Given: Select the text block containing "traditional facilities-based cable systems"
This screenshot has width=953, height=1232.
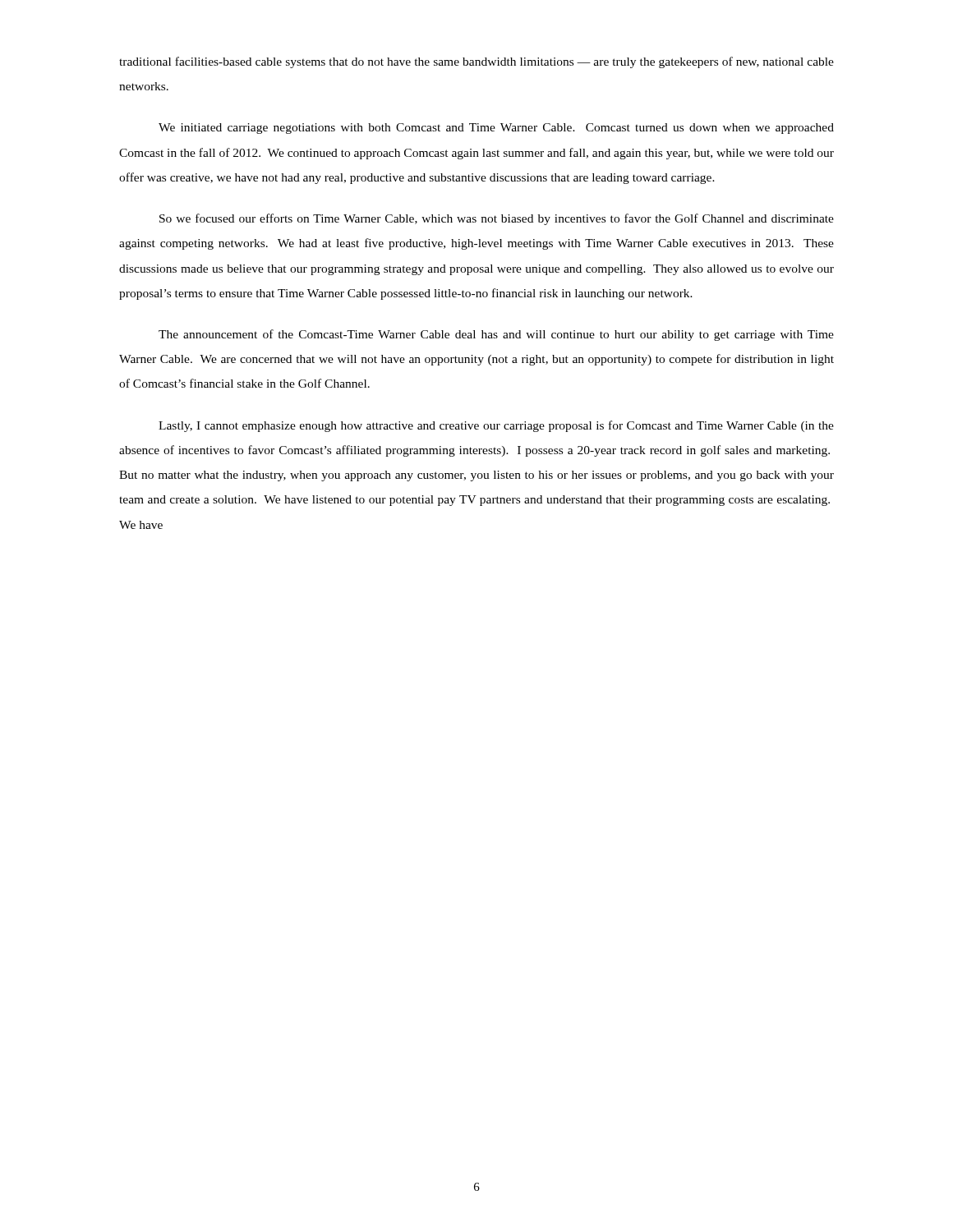Looking at the screenshot, I should 476,293.
